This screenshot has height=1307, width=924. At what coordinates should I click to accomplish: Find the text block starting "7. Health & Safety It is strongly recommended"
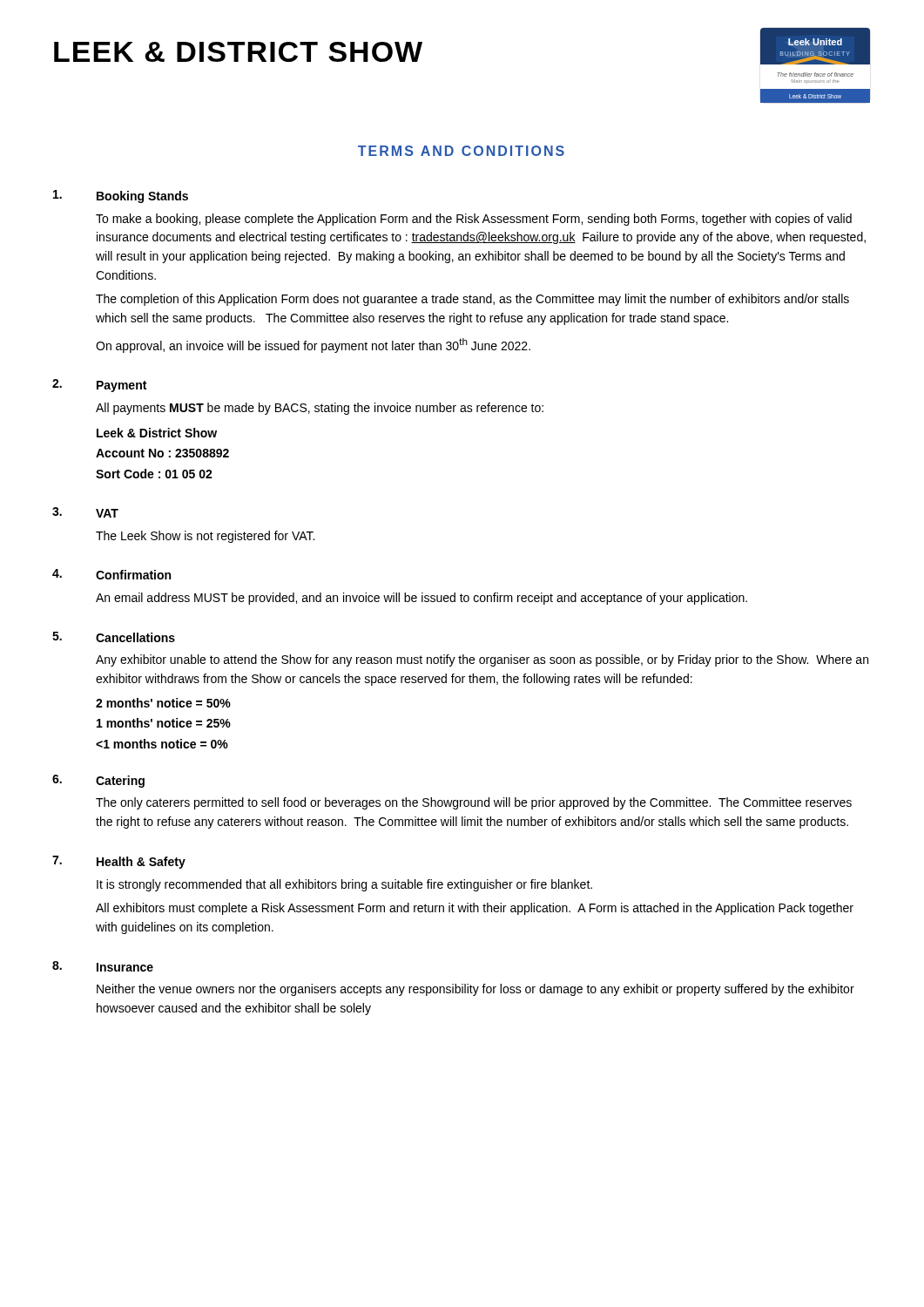[x=462, y=898]
